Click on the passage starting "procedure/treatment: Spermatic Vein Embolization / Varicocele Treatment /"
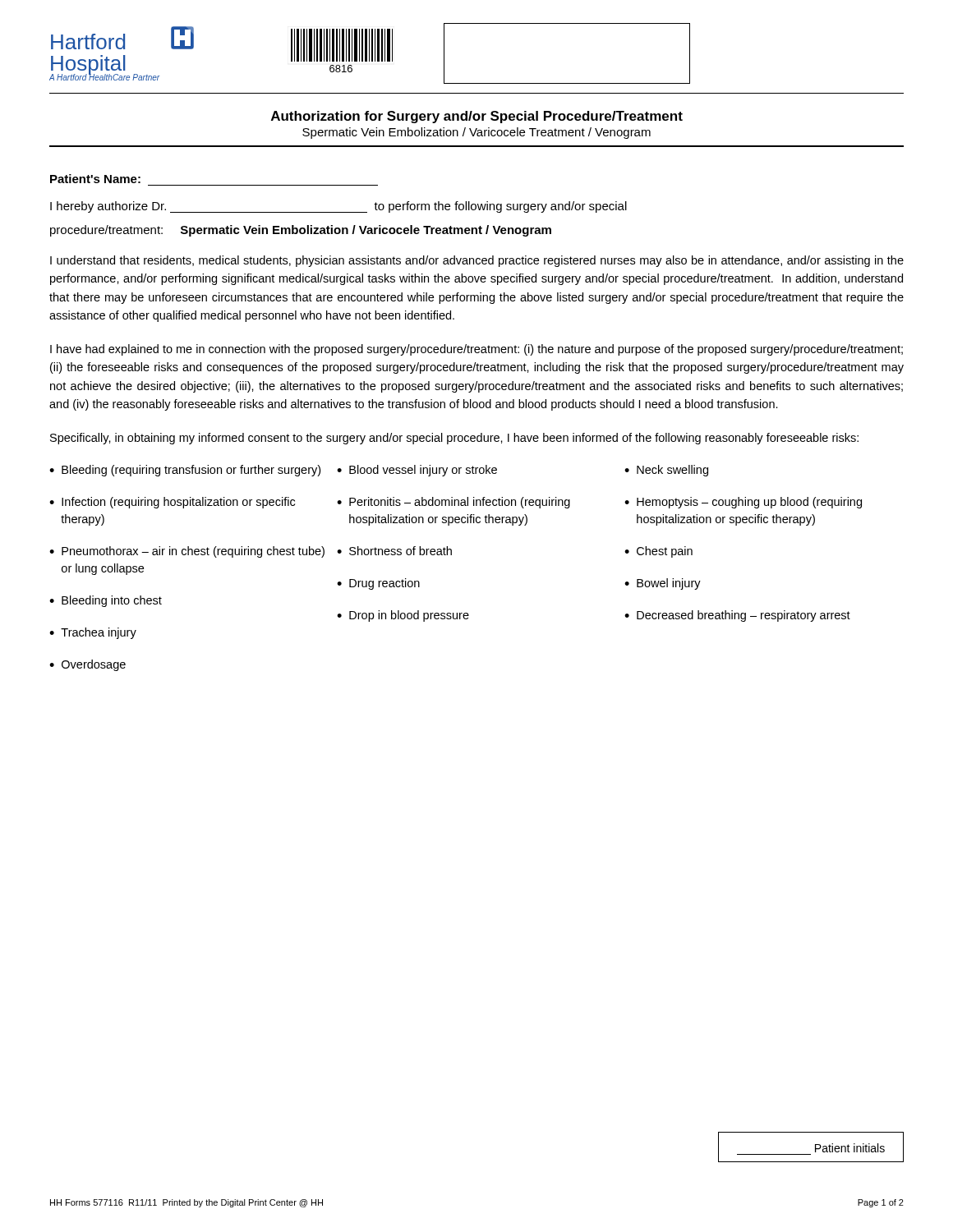Image resolution: width=953 pixels, height=1232 pixels. [x=301, y=230]
